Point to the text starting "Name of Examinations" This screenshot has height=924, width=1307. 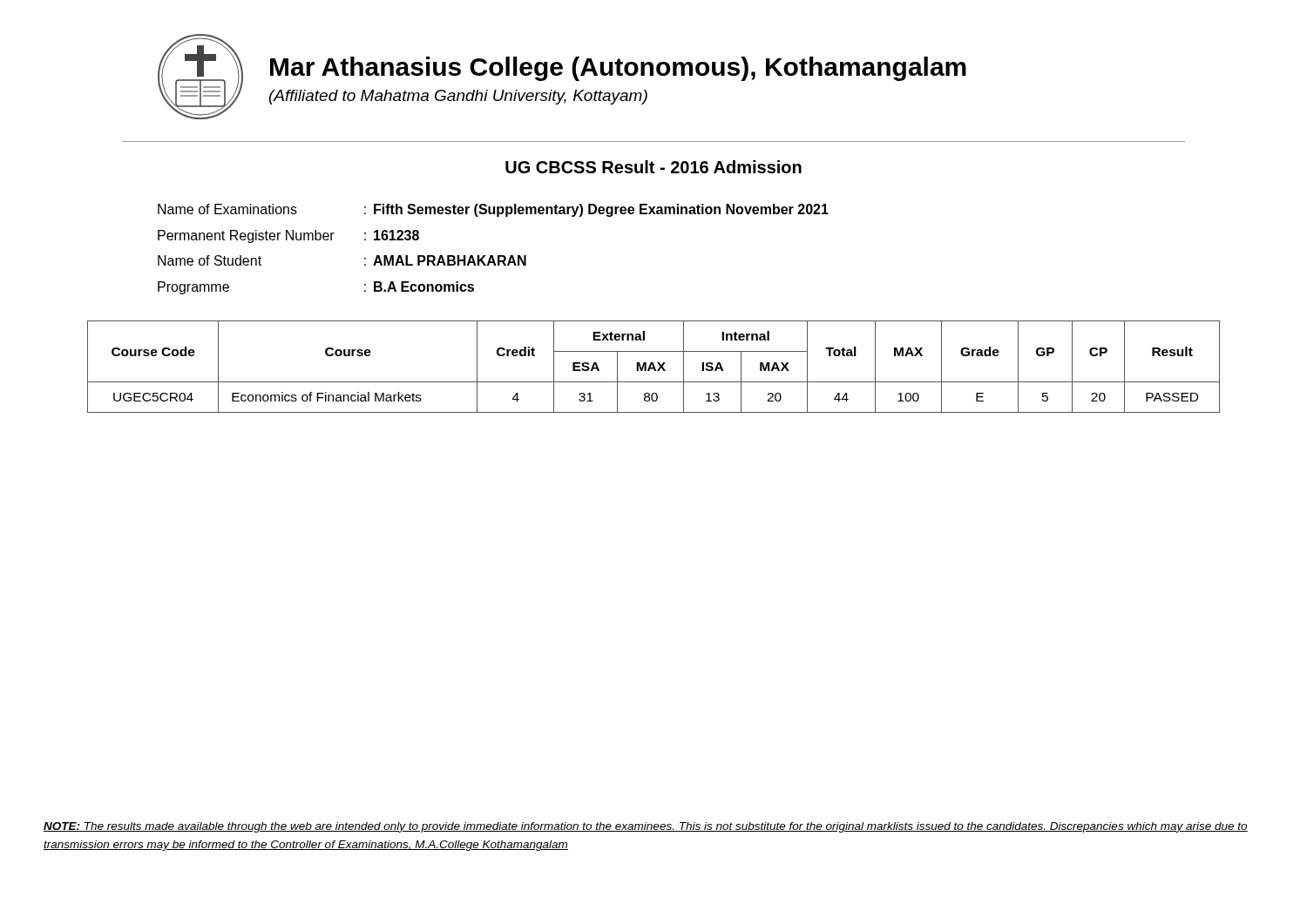tap(227, 209)
